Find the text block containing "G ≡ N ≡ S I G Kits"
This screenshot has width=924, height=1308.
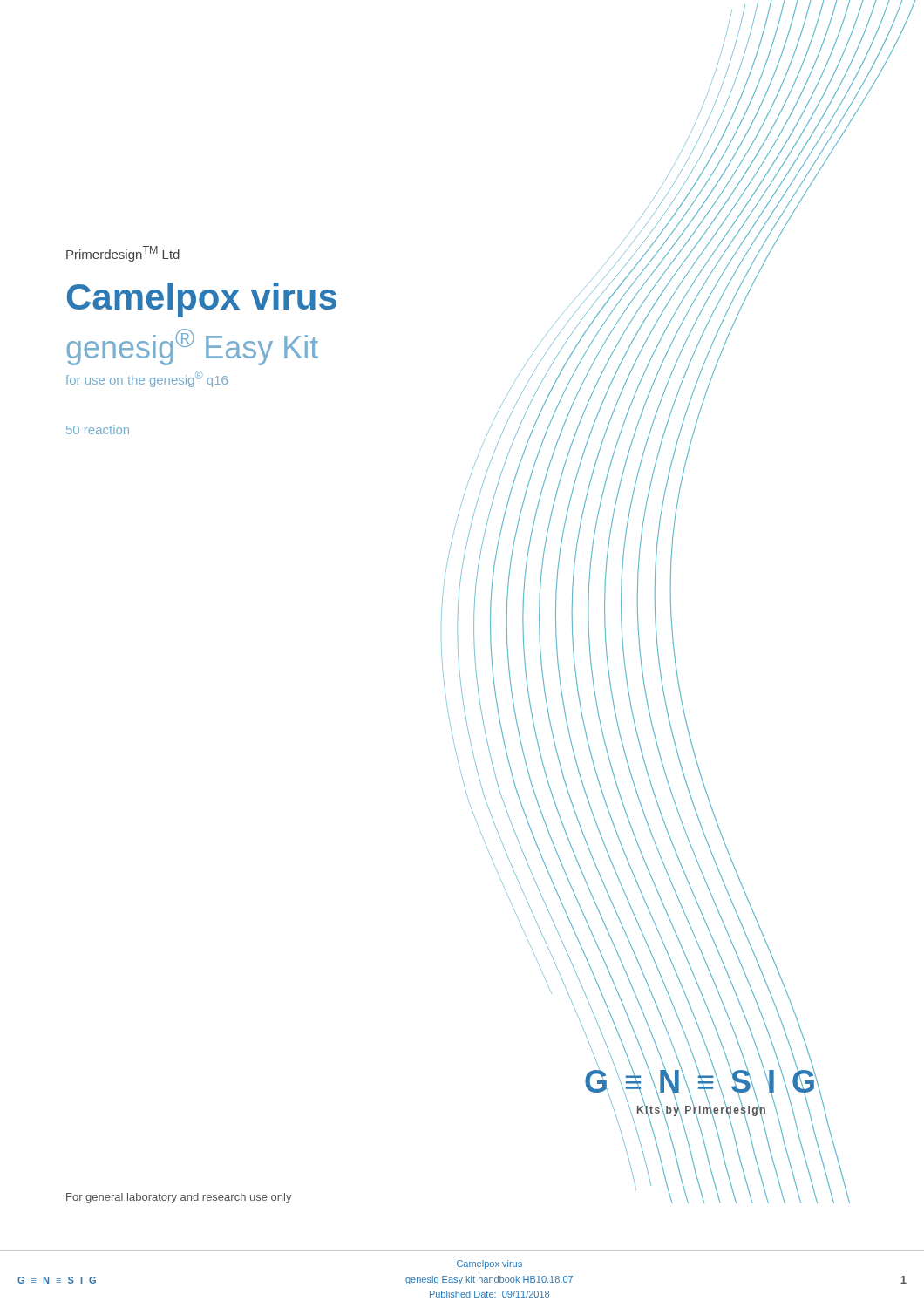tap(702, 1090)
